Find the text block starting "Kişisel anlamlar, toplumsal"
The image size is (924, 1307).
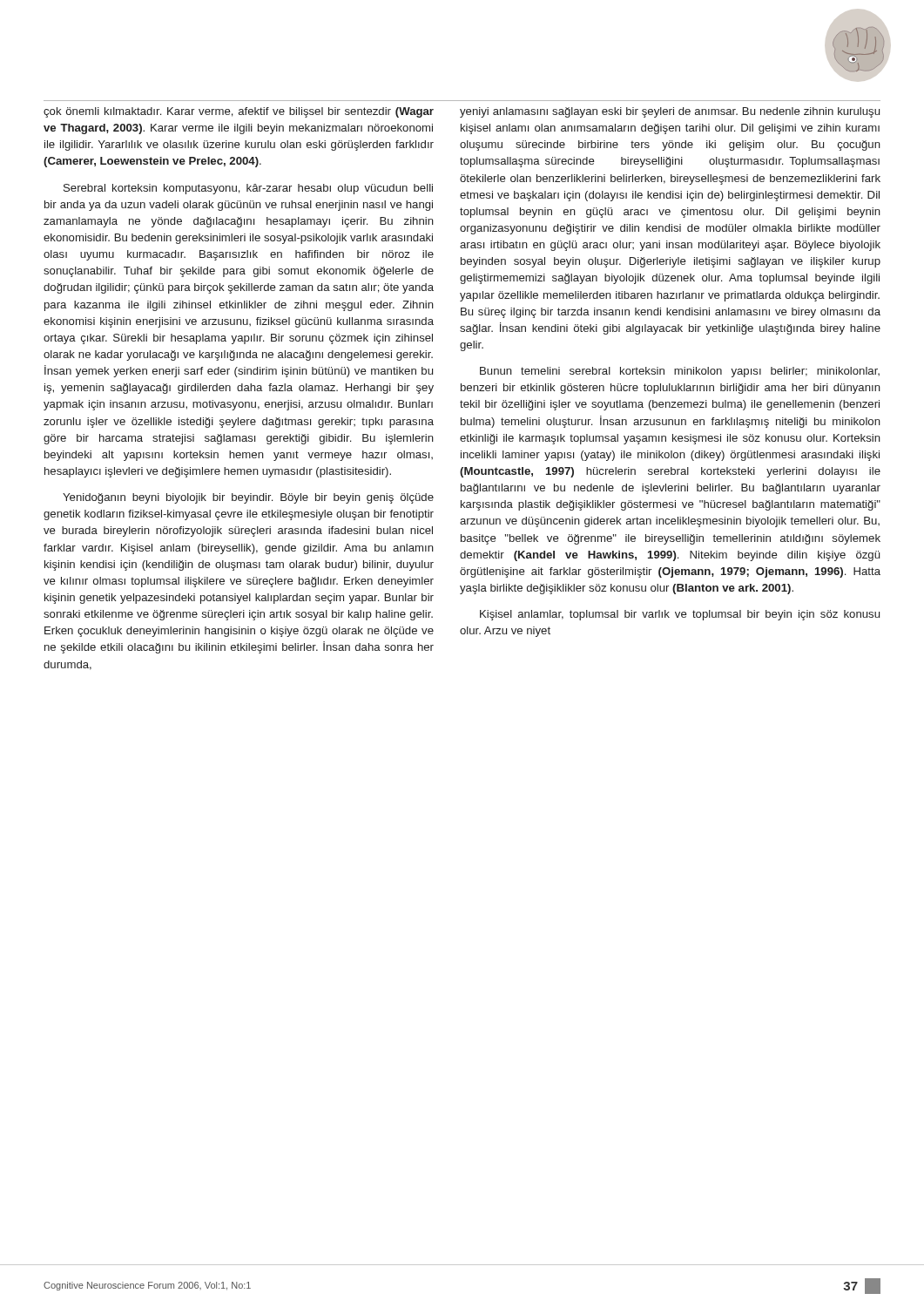tap(670, 622)
